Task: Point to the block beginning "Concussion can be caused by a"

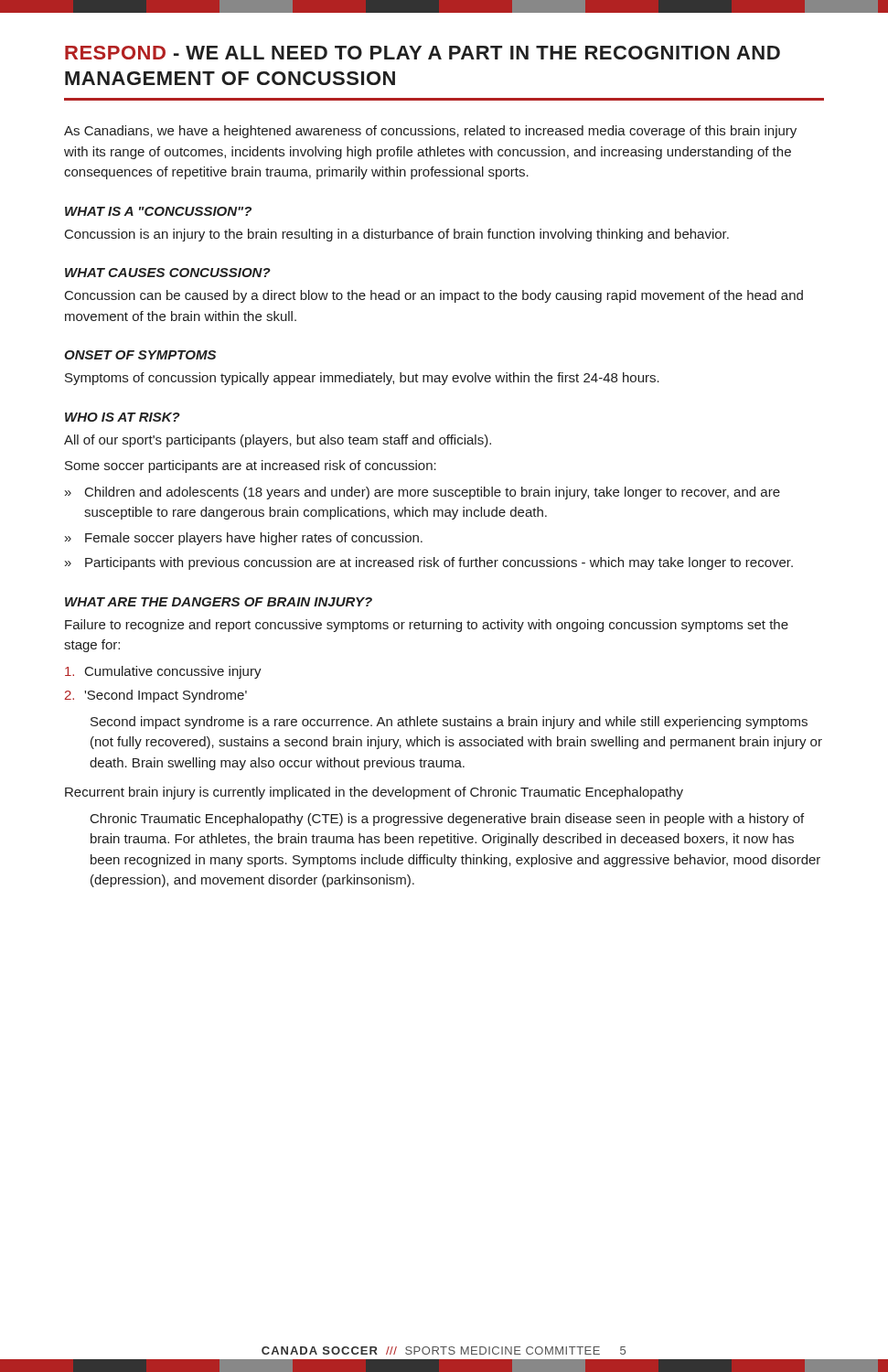Action: click(434, 305)
